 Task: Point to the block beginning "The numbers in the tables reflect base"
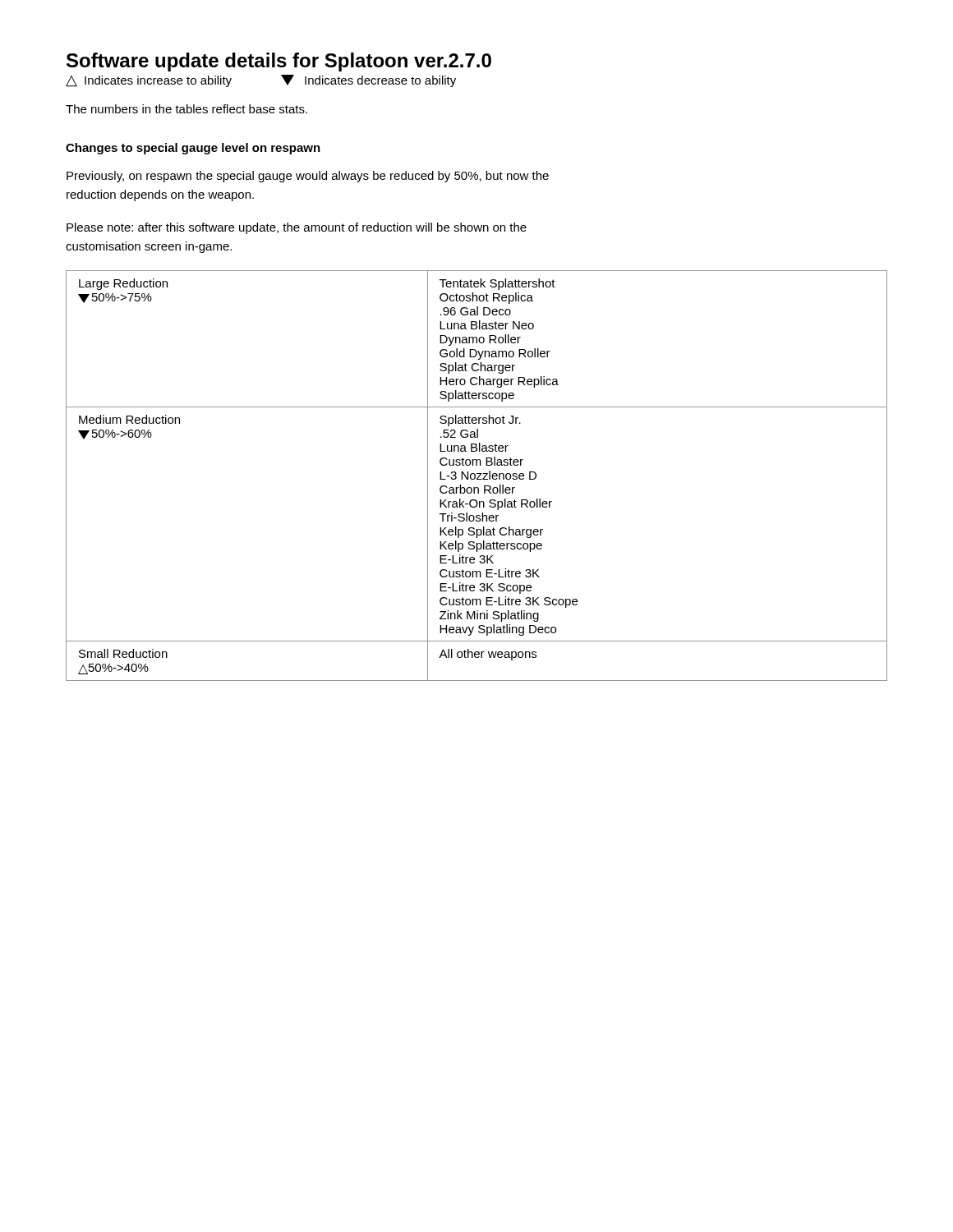pyautogui.click(x=187, y=109)
